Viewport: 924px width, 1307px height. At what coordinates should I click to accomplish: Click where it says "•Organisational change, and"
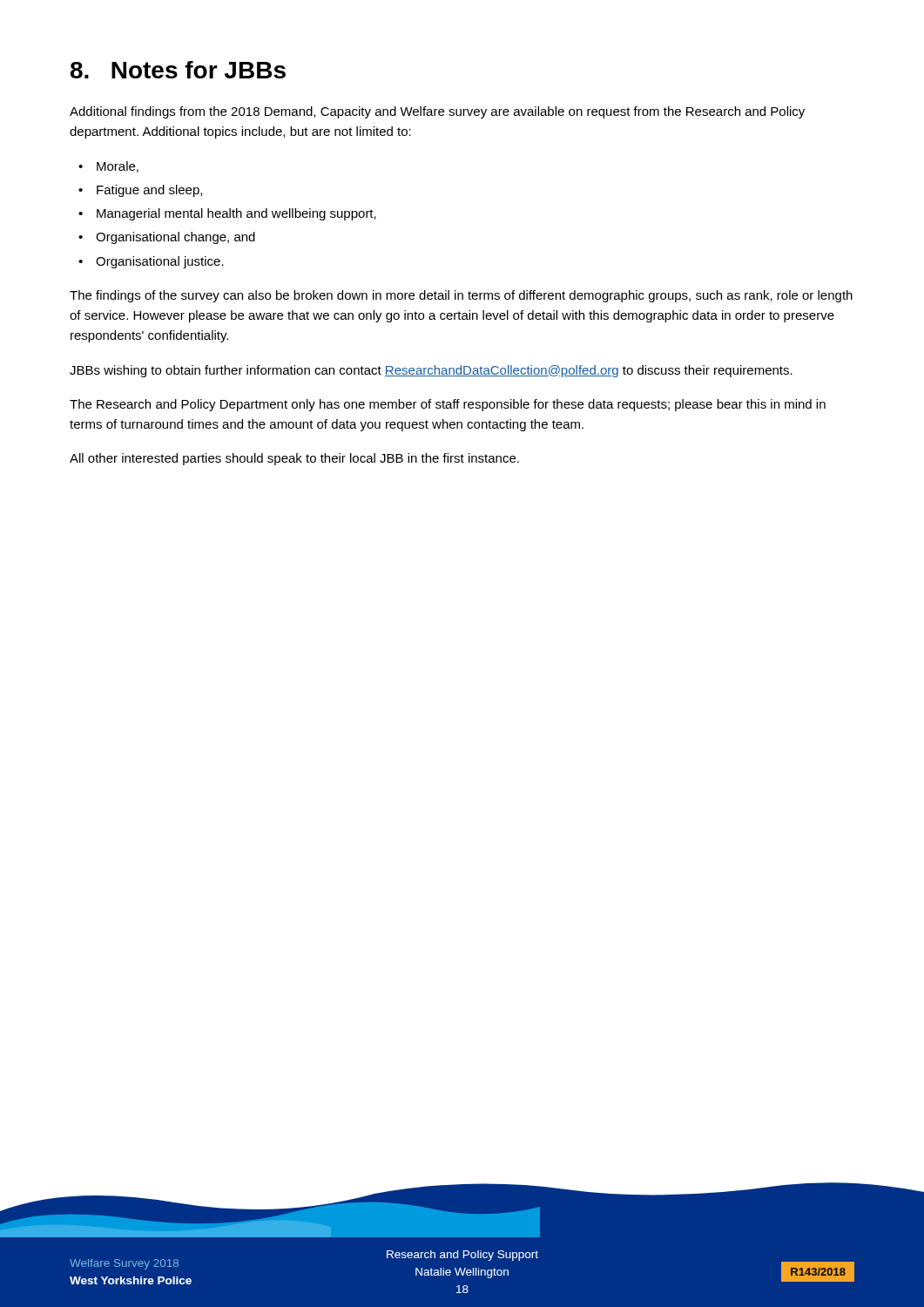point(167,237)
